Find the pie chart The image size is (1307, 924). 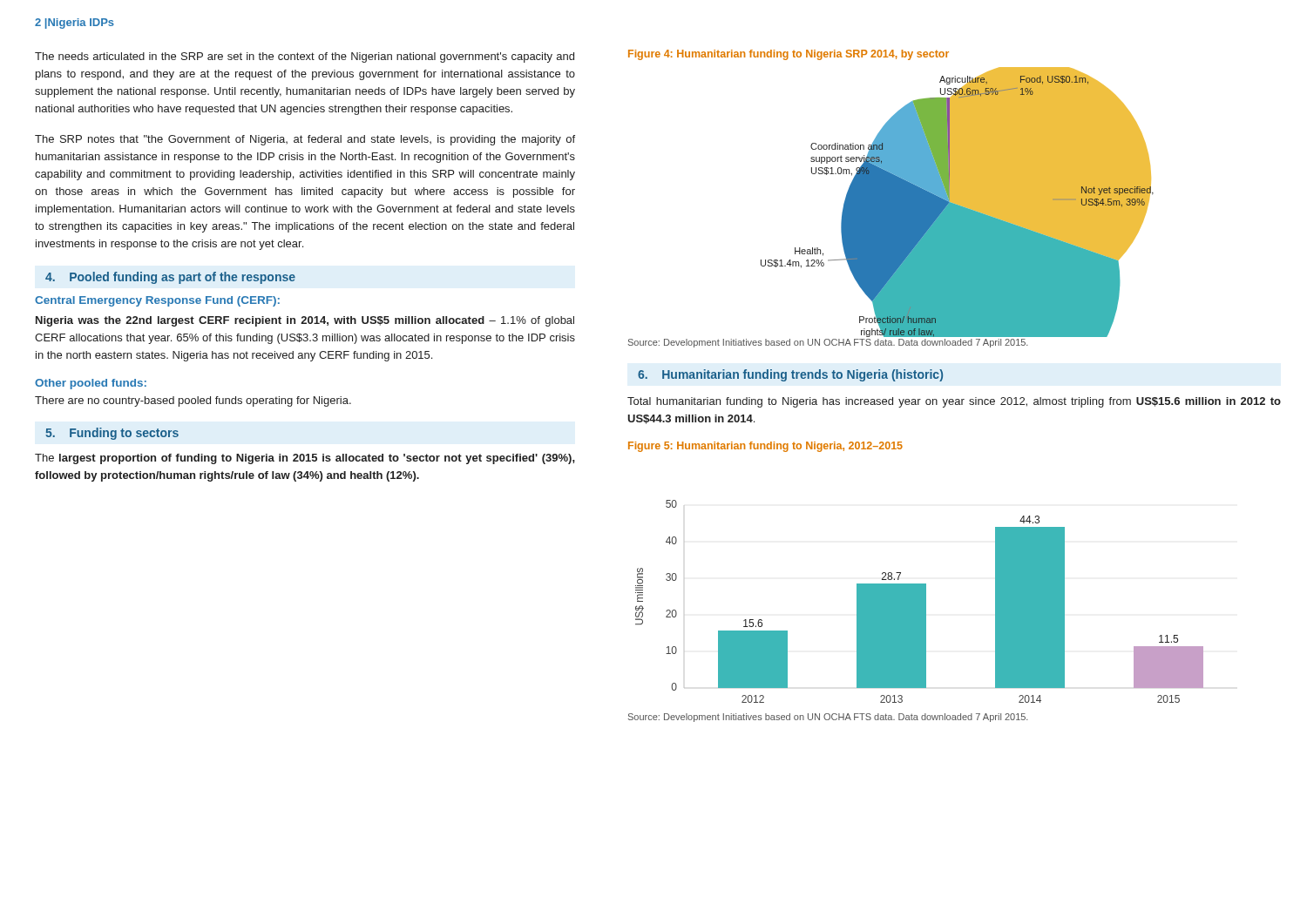point(941,202)
